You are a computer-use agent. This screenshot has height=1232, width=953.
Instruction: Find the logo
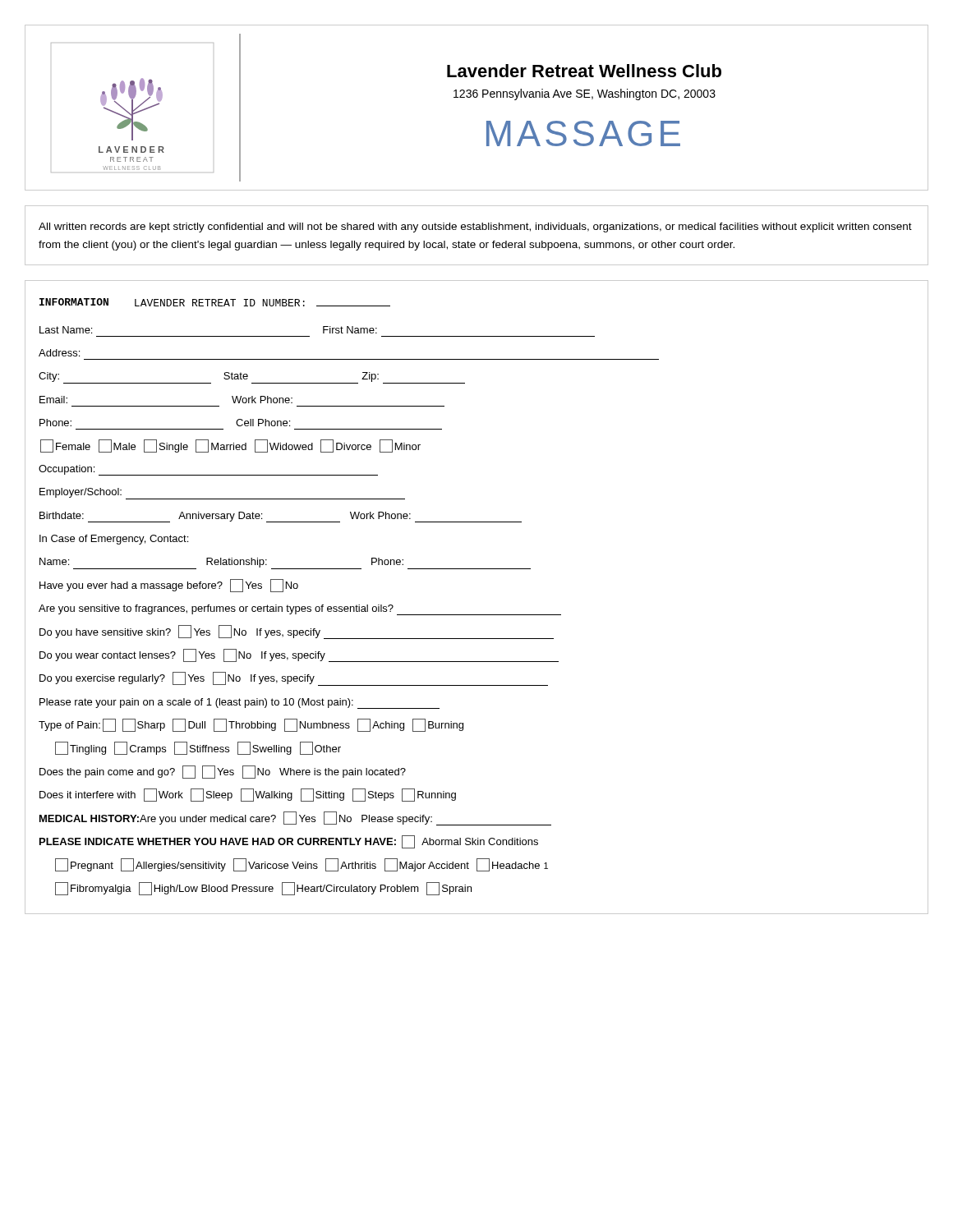click(132, 108)
